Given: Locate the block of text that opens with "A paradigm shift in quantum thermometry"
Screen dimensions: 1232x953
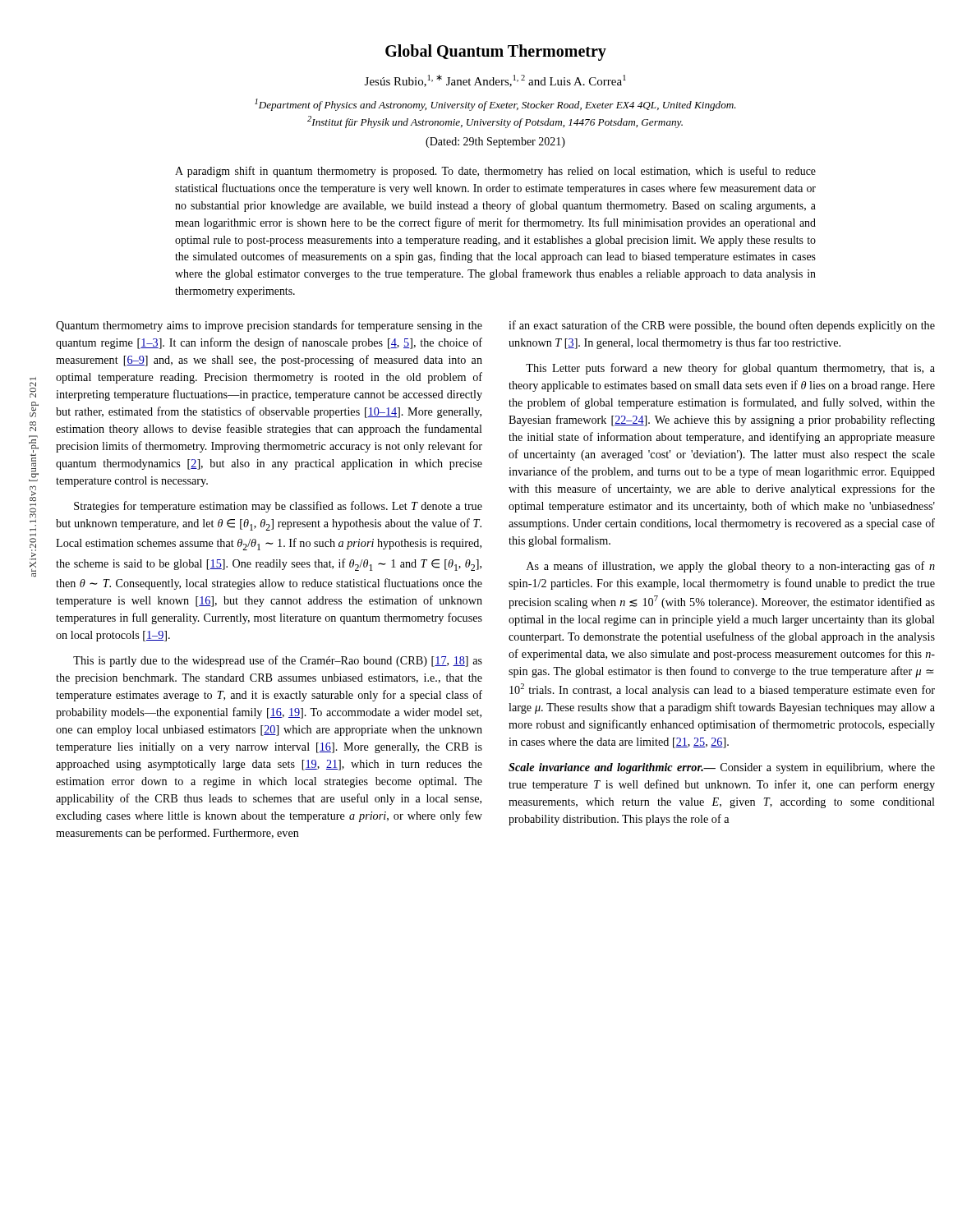Looking at the screenshot, I should pos(495,231).
